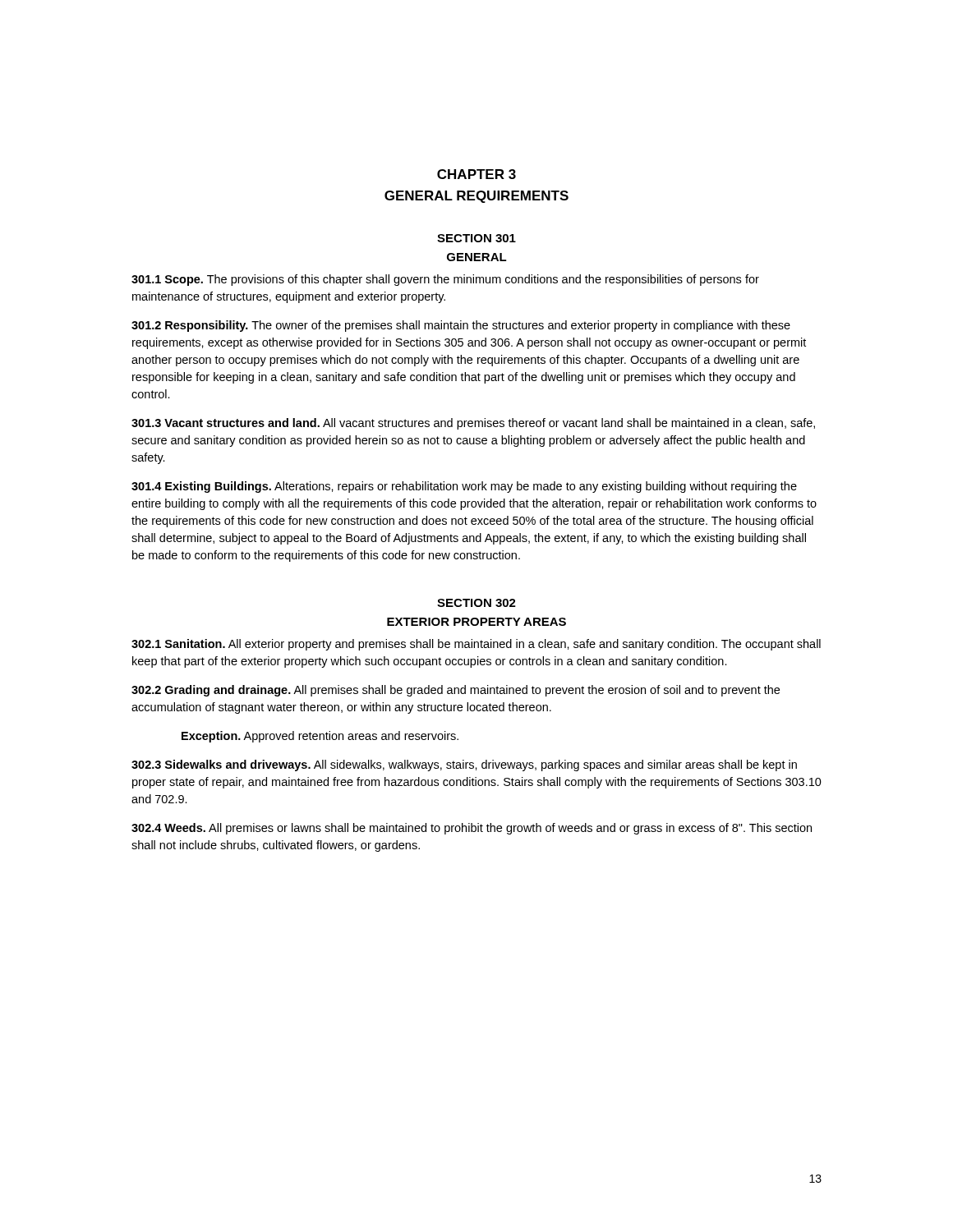Image resolution: width=953 pixels, height=1232 pixels.
Task: Click on the text block containing "4 Existing Buildings. Alterations, repairs or rehabilitation work"
Action: click(x=474, y=521)
